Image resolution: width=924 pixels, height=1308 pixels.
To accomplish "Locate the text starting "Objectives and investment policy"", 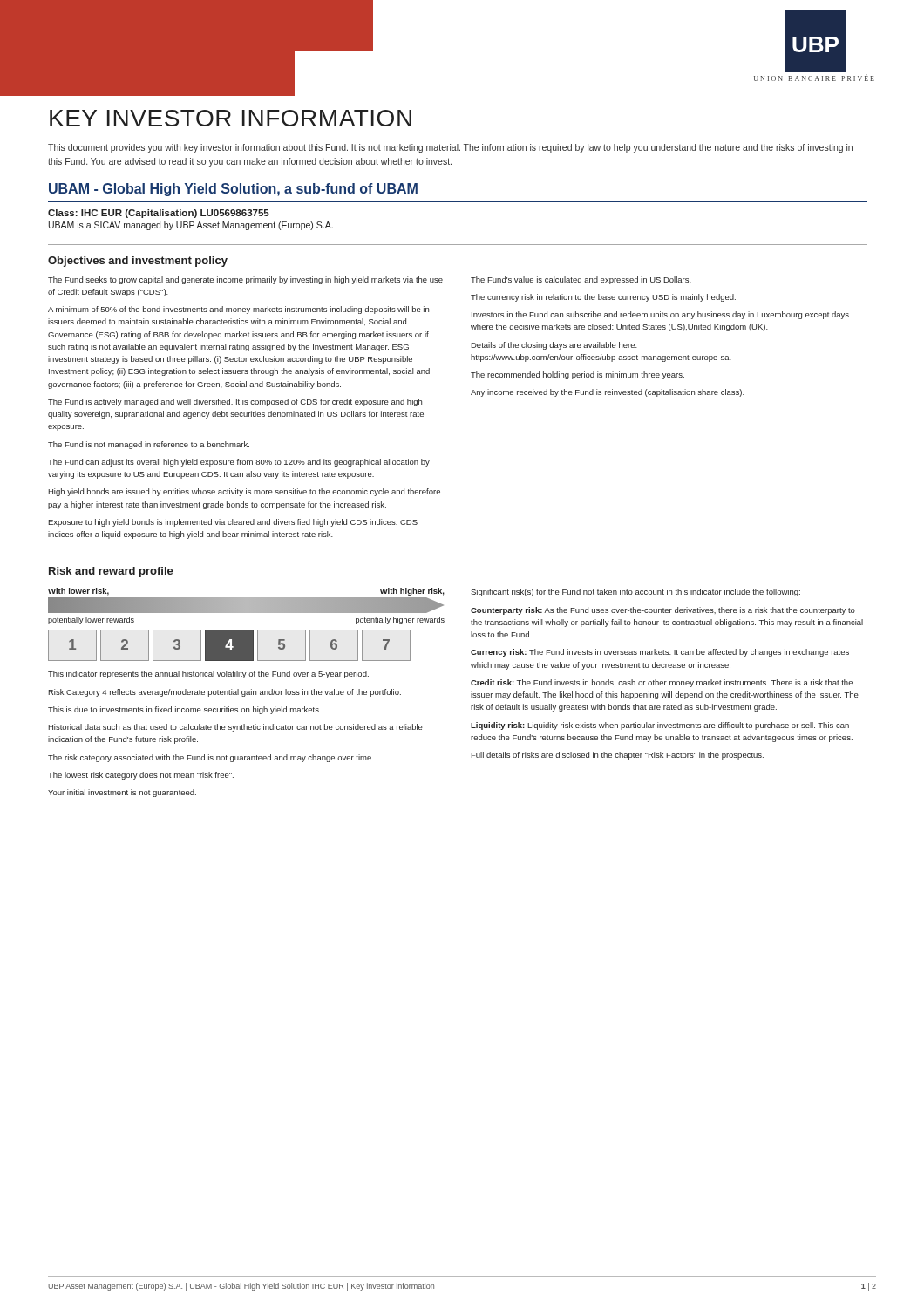I will 138,260.
